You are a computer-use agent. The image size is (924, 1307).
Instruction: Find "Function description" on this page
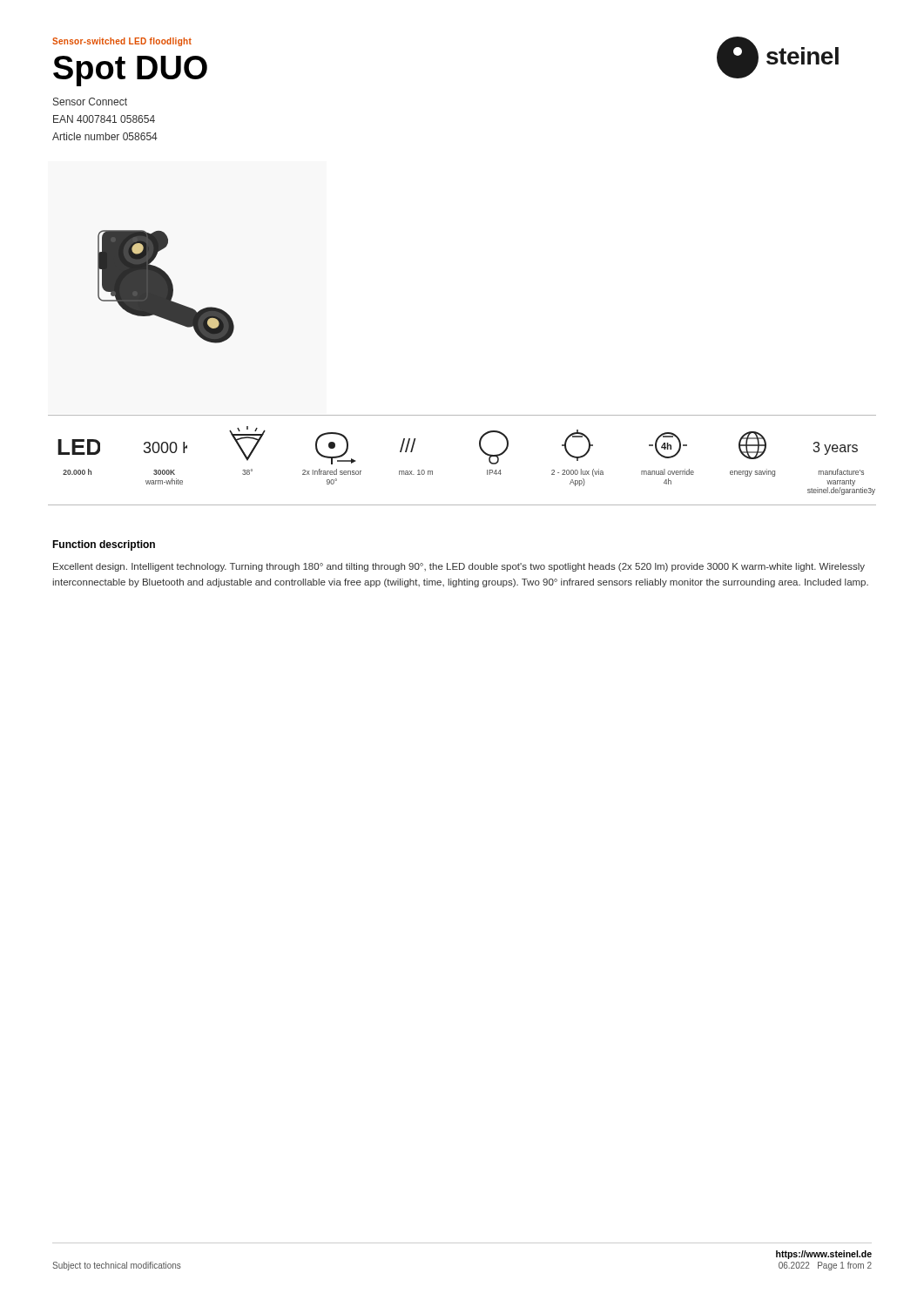[104, 545]
